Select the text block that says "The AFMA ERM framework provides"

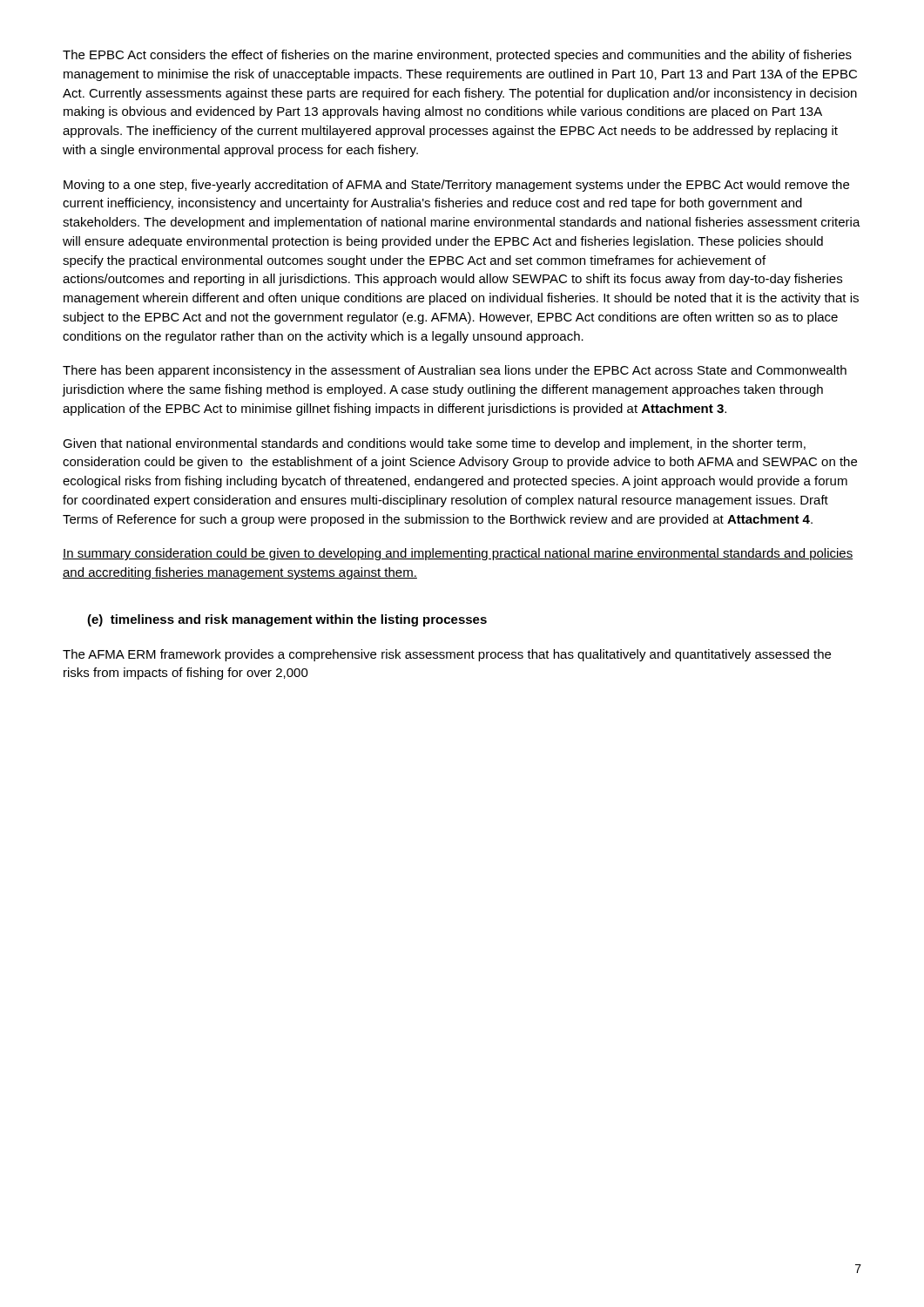tap(447, 663)
